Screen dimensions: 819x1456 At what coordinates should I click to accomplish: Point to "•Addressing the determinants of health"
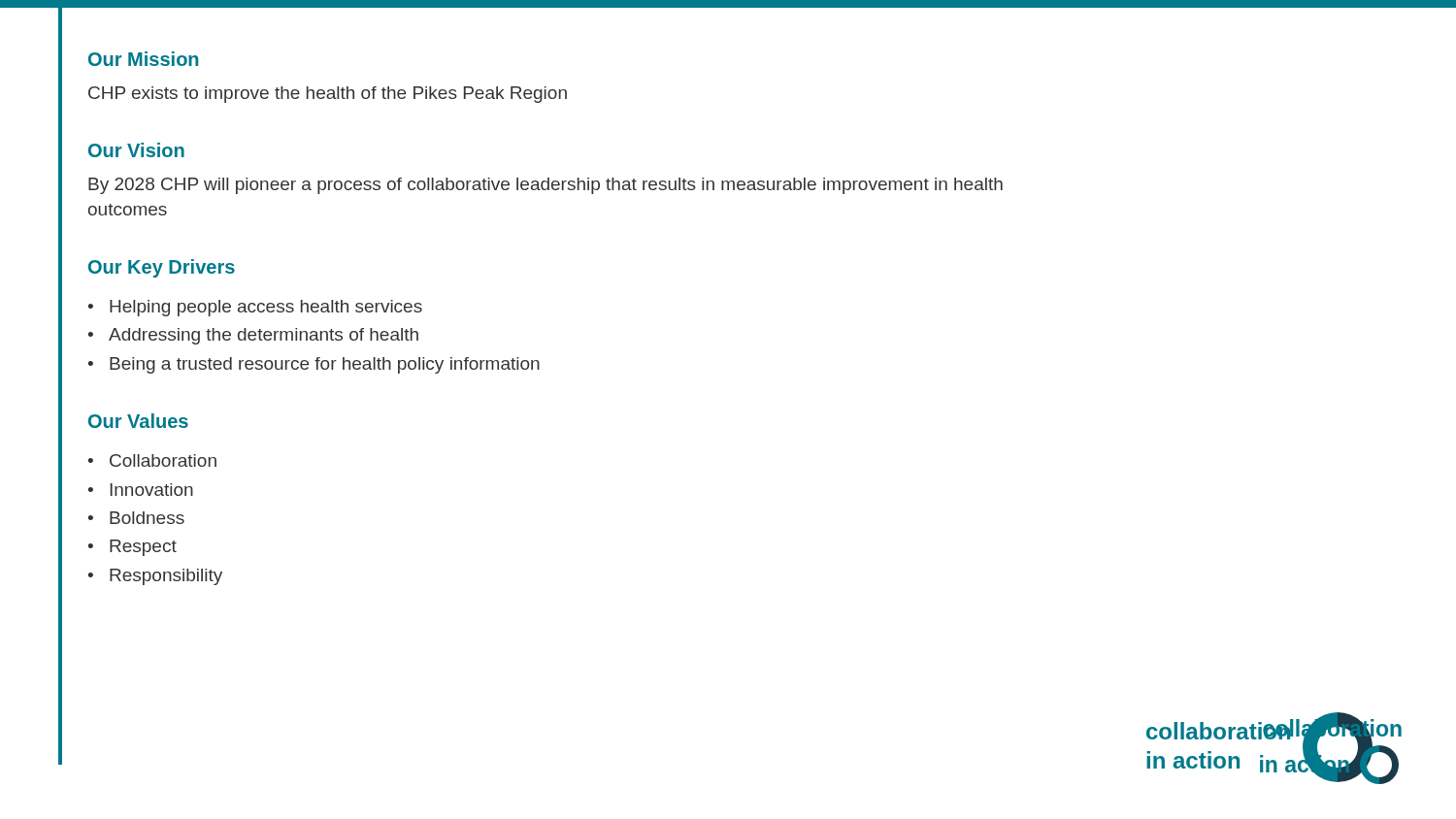pos(253,335)
